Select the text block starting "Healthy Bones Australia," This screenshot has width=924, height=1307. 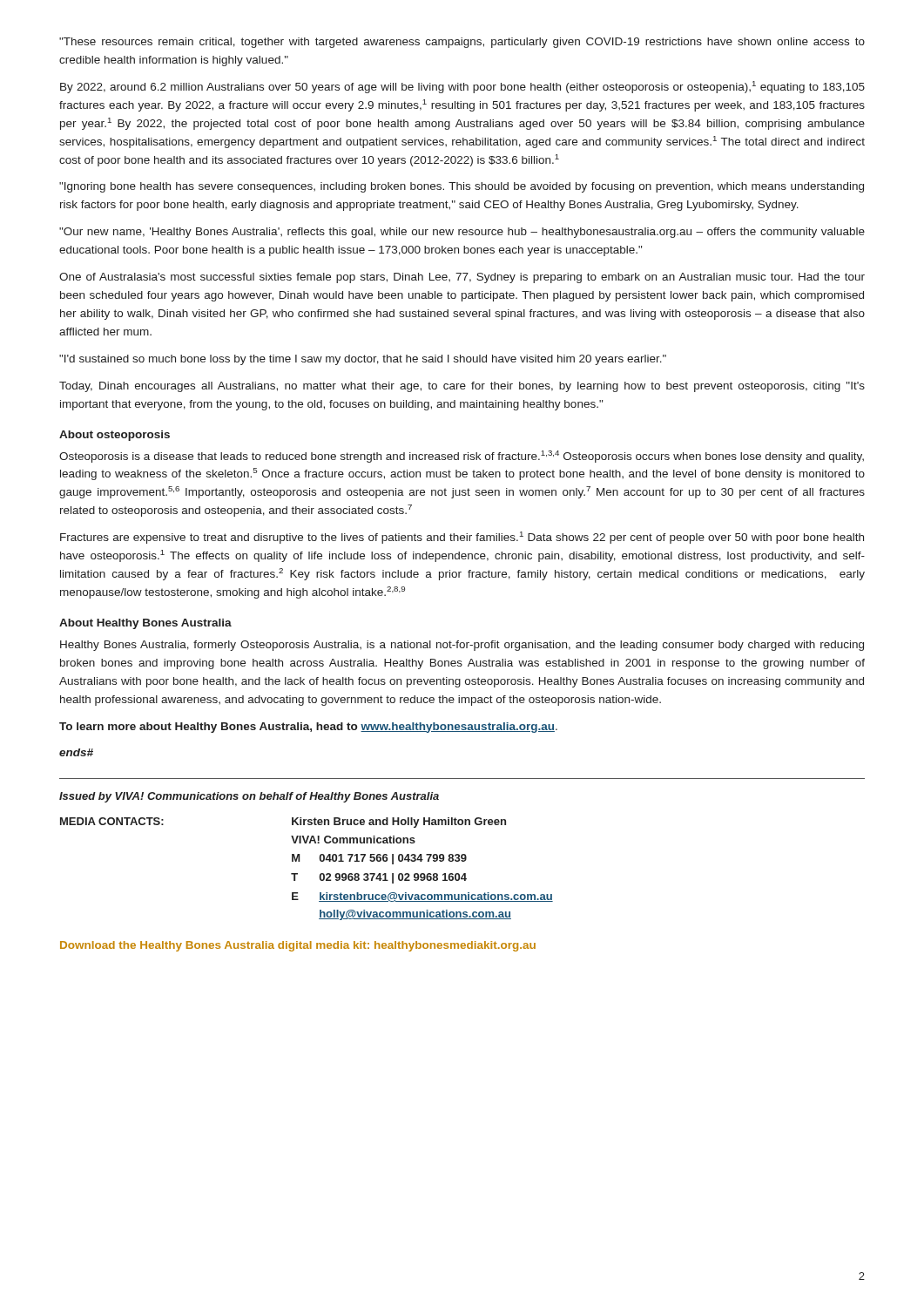[462, 672]
